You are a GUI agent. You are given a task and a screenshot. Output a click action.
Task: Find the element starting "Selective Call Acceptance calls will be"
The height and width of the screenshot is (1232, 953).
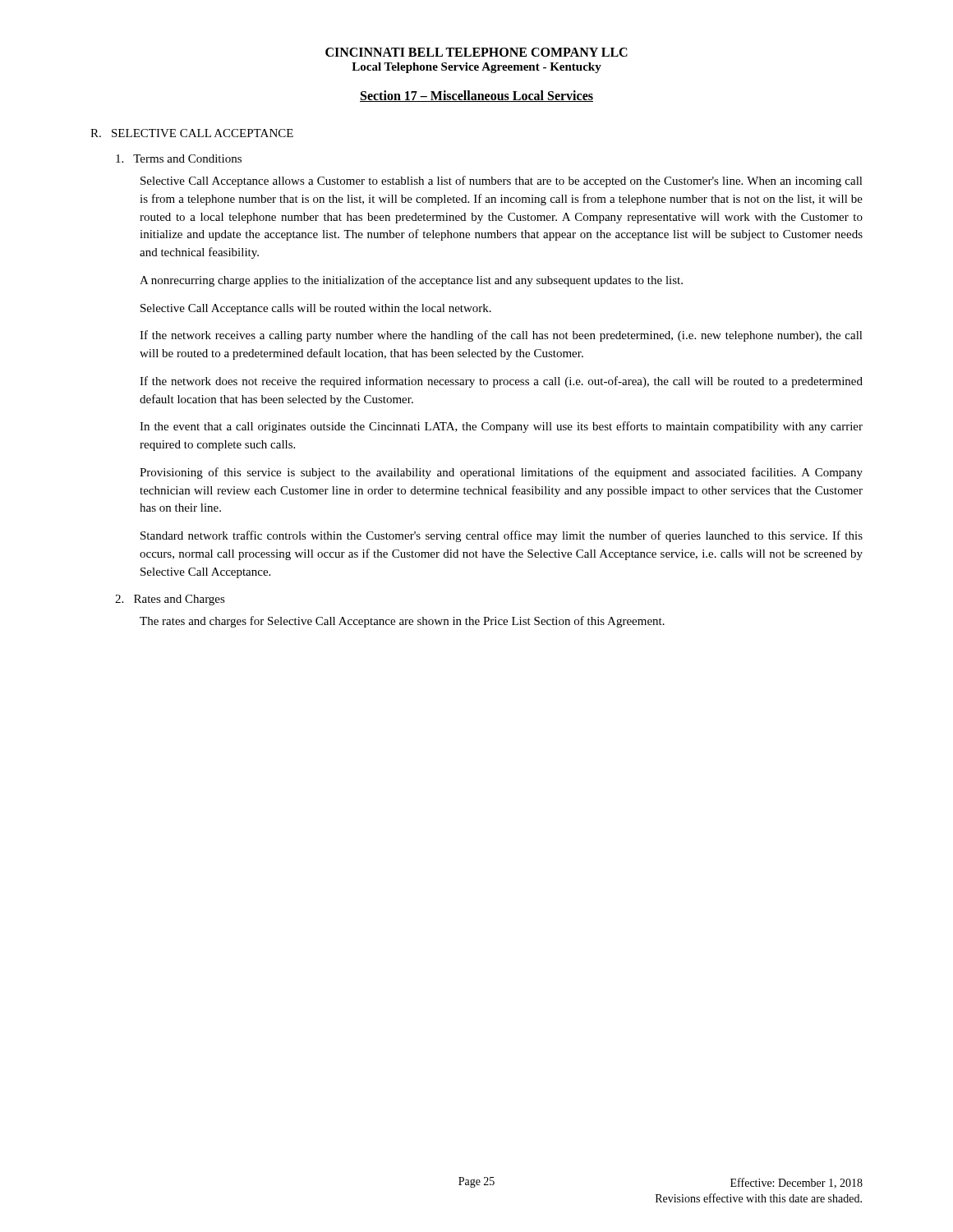(x=316, y=308)
